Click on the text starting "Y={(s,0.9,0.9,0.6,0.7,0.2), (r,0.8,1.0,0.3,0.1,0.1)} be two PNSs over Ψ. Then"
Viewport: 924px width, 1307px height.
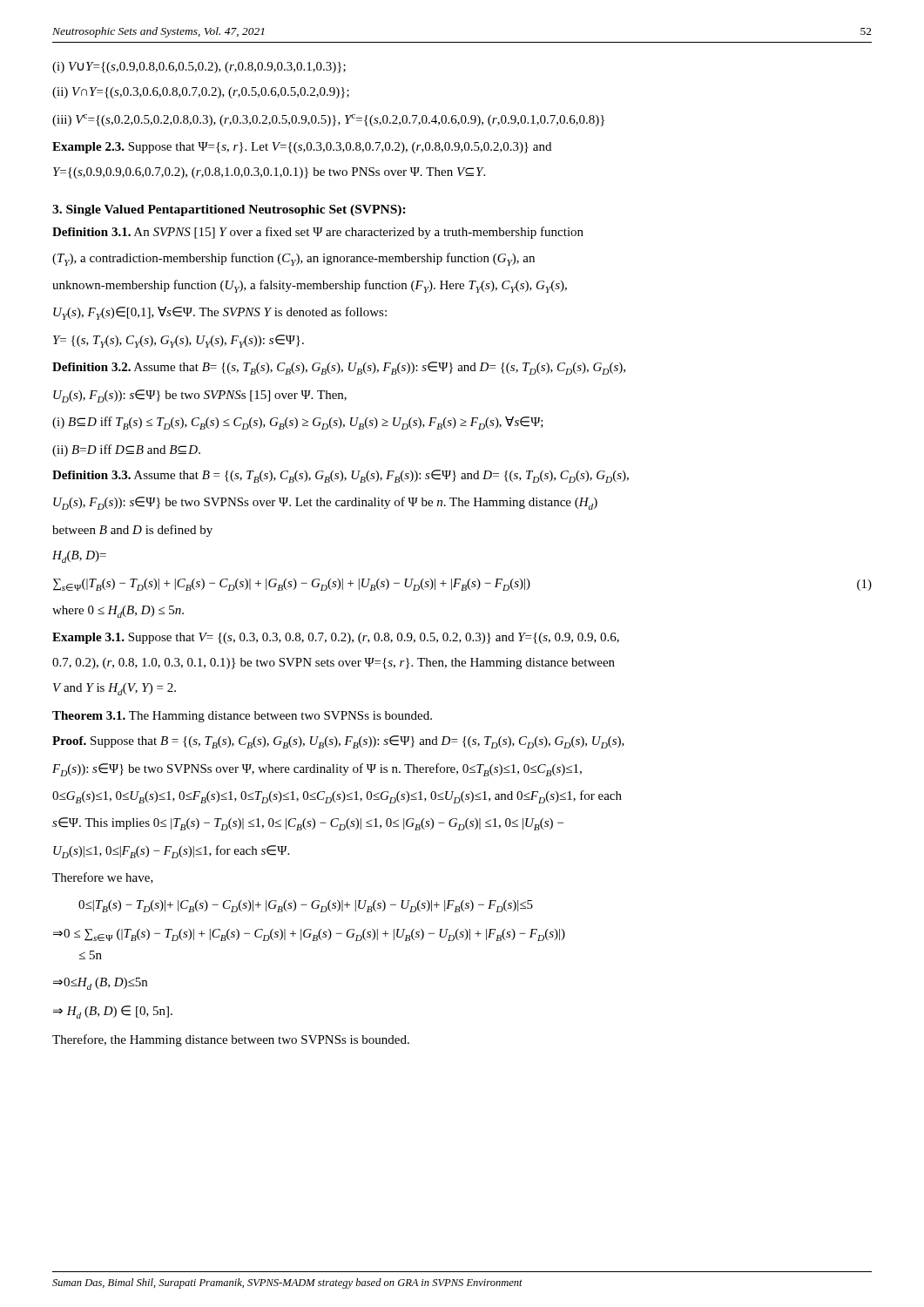click(269, 172)
